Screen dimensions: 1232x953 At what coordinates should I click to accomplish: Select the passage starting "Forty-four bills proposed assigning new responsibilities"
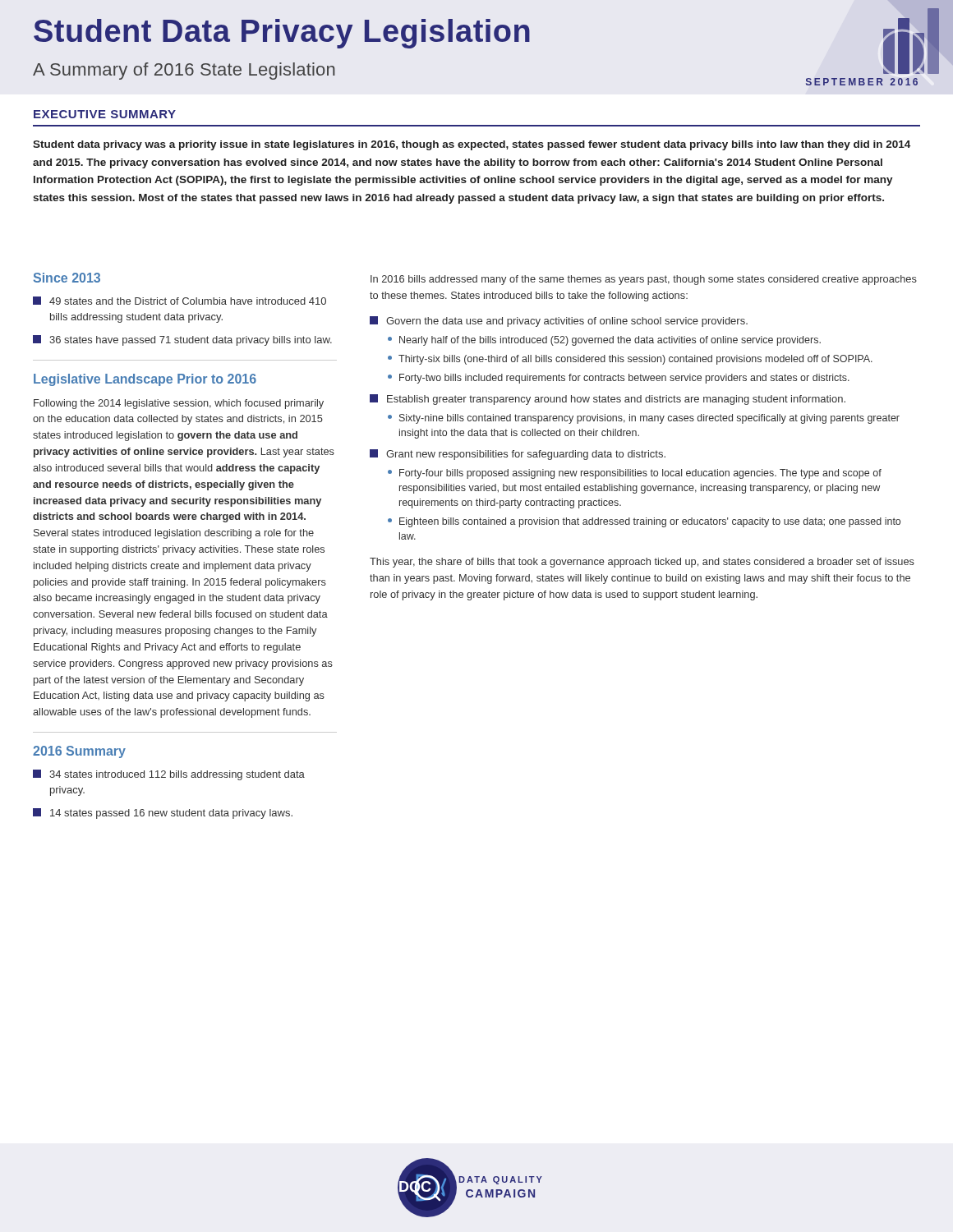coord(654,488)
